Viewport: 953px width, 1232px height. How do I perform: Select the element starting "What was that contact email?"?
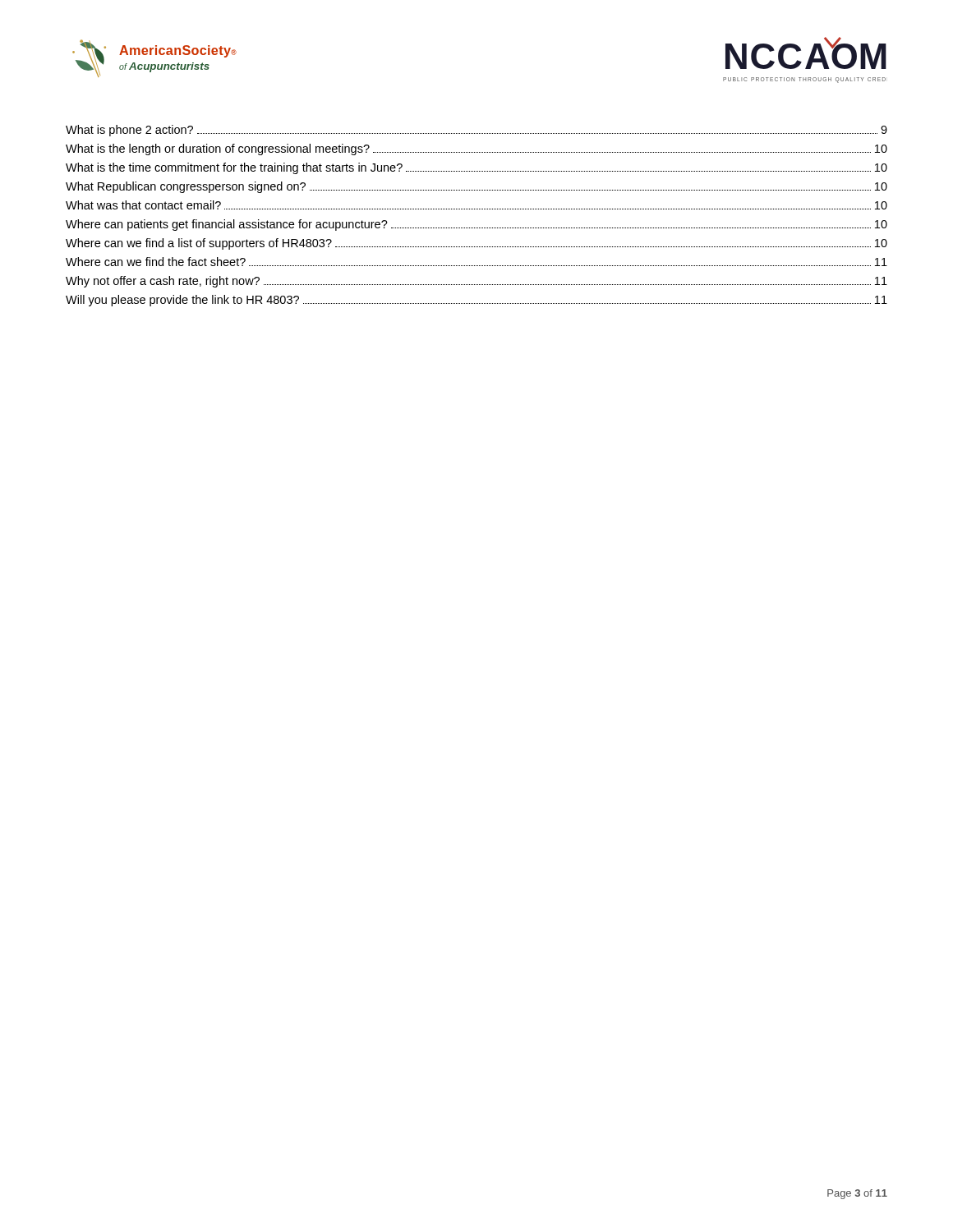[x=476, y=205]
